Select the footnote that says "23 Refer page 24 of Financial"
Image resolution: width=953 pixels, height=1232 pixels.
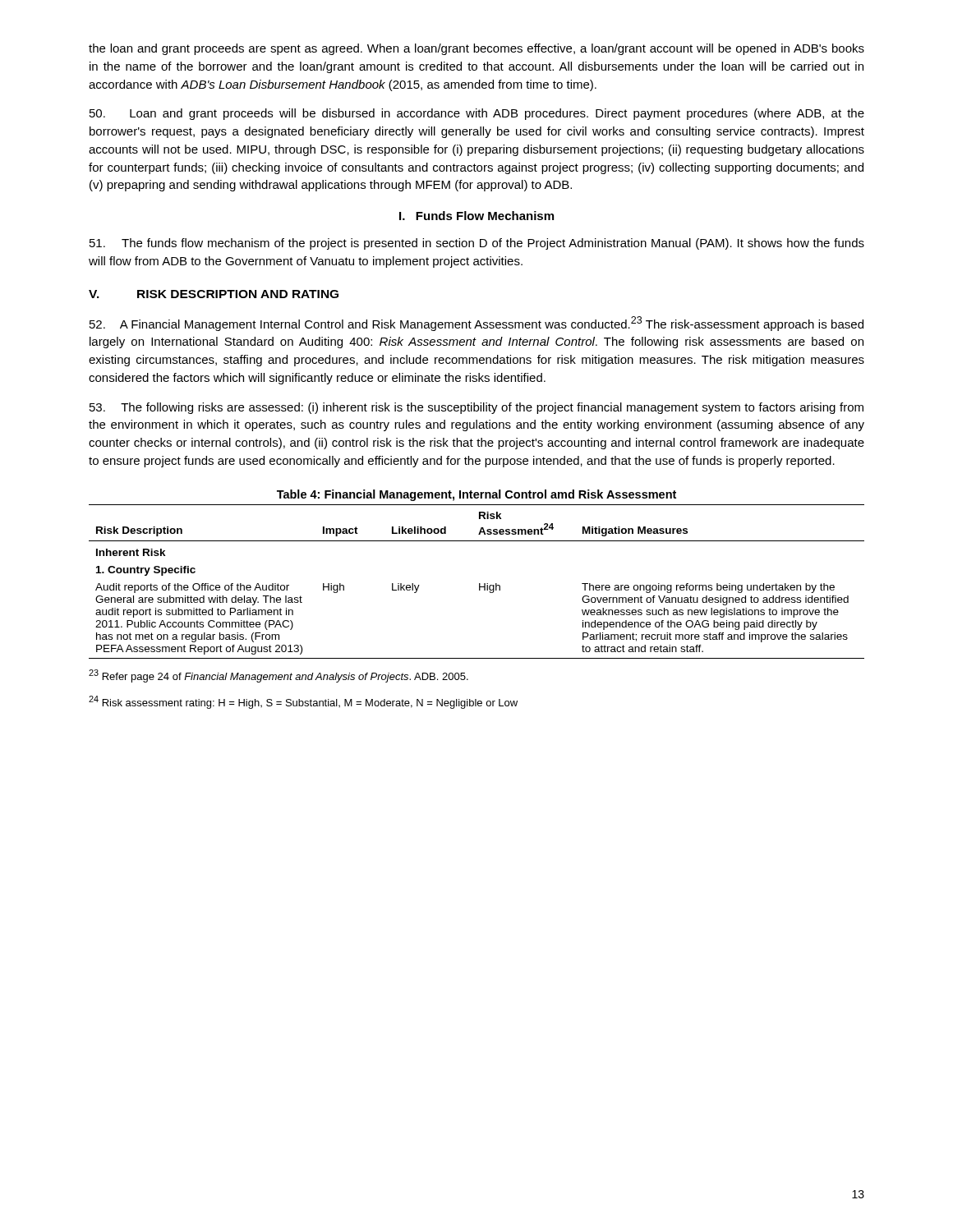point(279,675)
